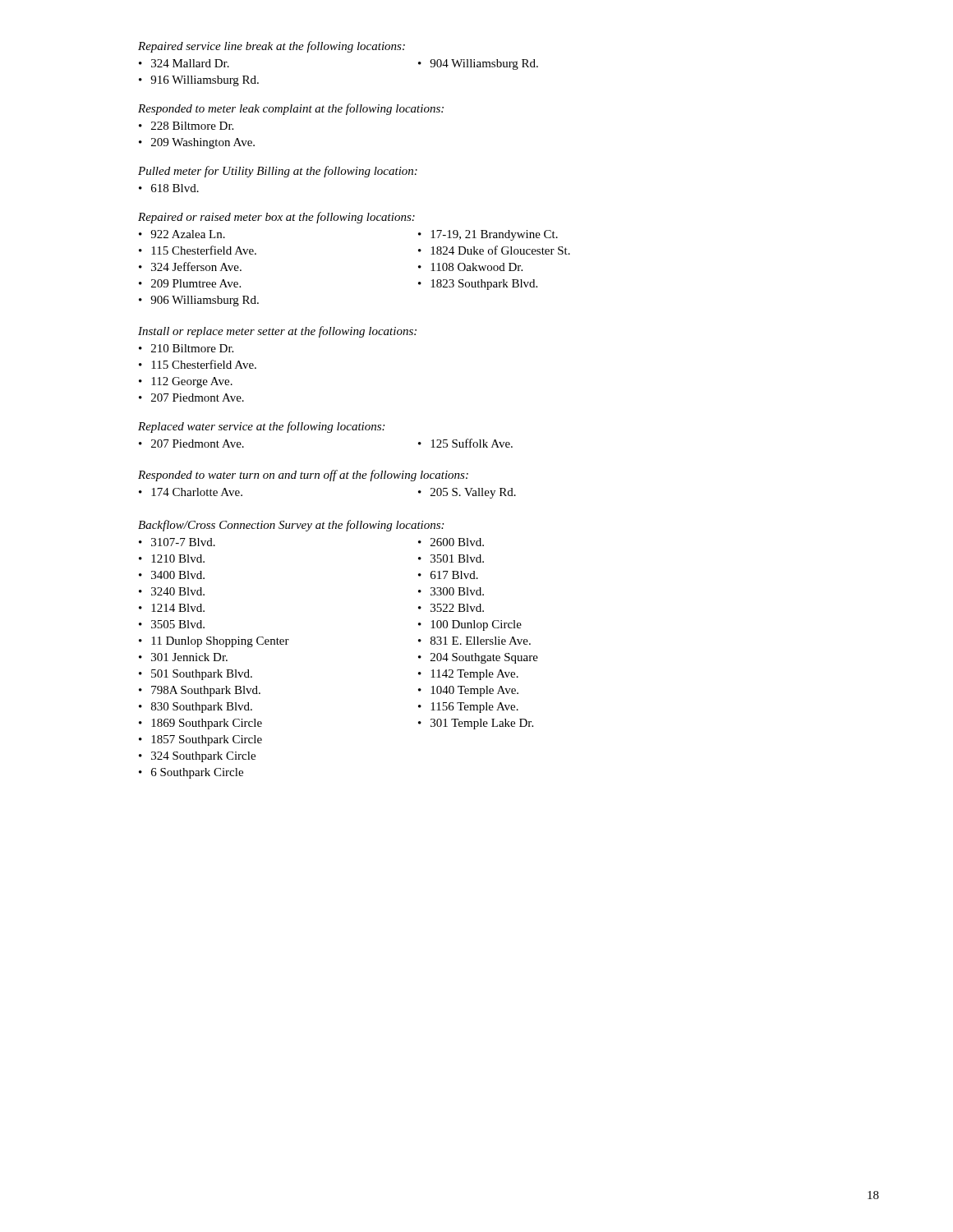The width and height of the screenshot is (953, 1232).
Task: Navigate to the element starting "205 S. Valley"
Action: pyautogui.click(x=467, y=493)
